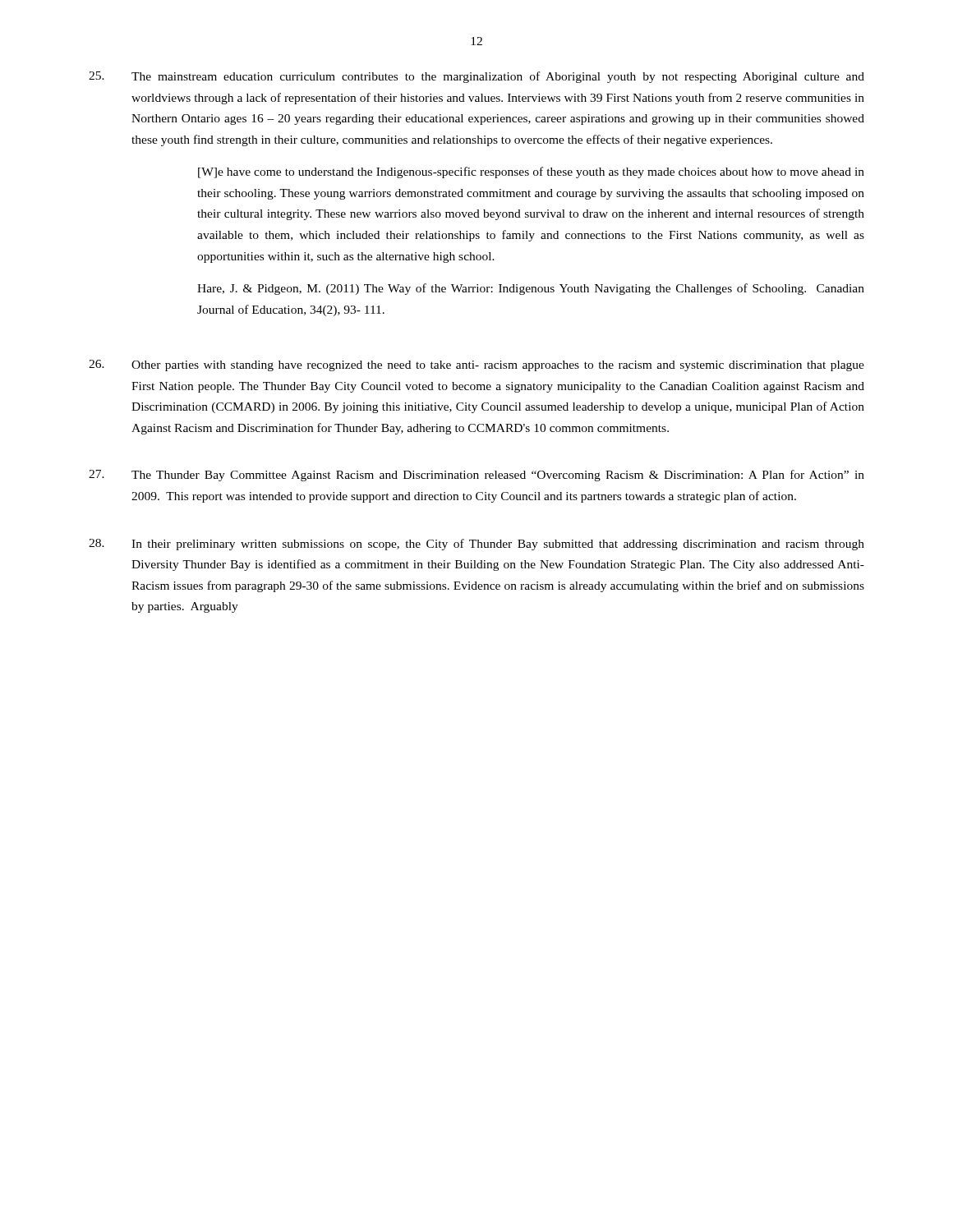Select the list item that reads "25. The mainstream education curriculum contributes to the"

[x=476, y=201]
